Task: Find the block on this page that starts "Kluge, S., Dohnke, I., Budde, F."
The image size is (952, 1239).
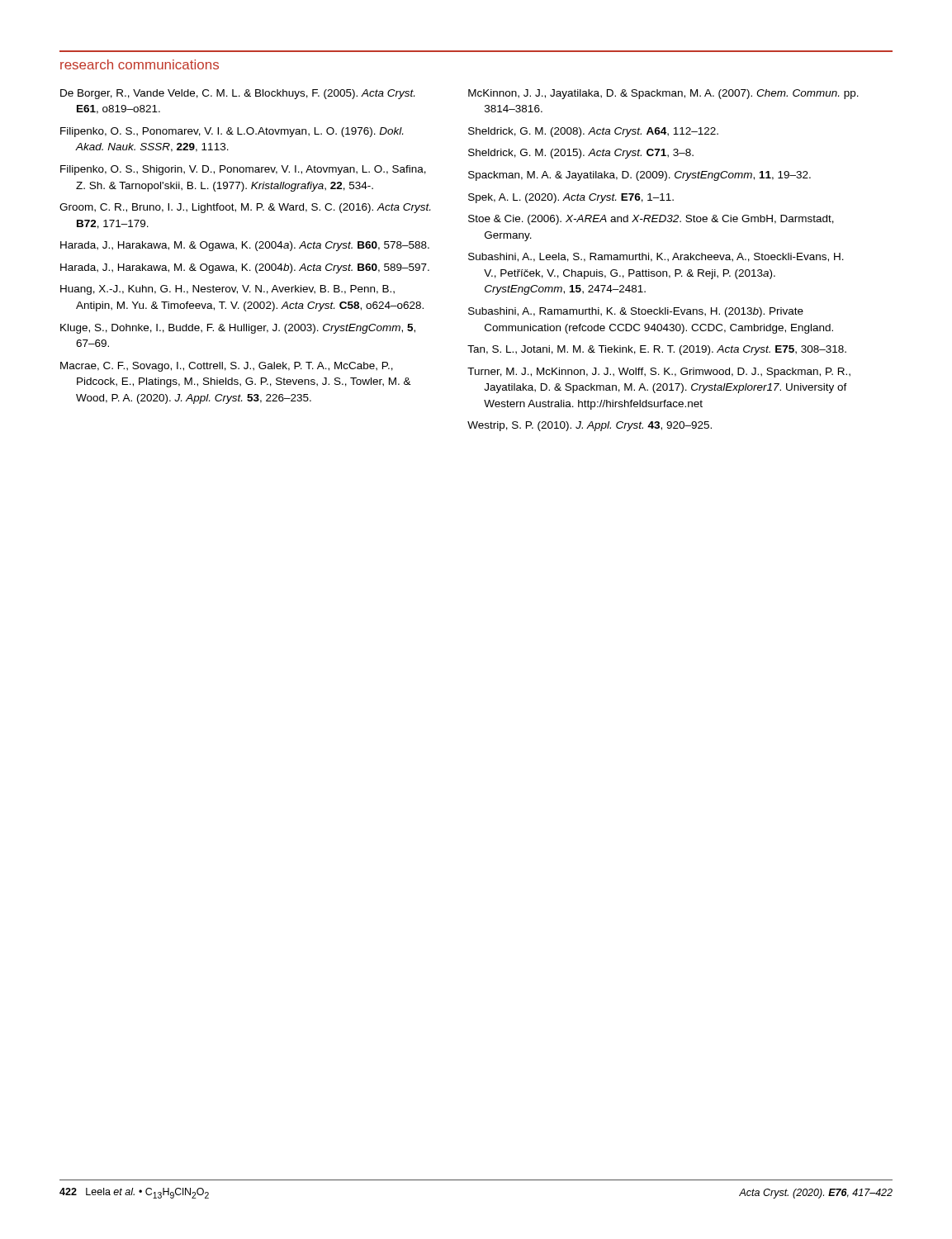Action: (238, 335)
